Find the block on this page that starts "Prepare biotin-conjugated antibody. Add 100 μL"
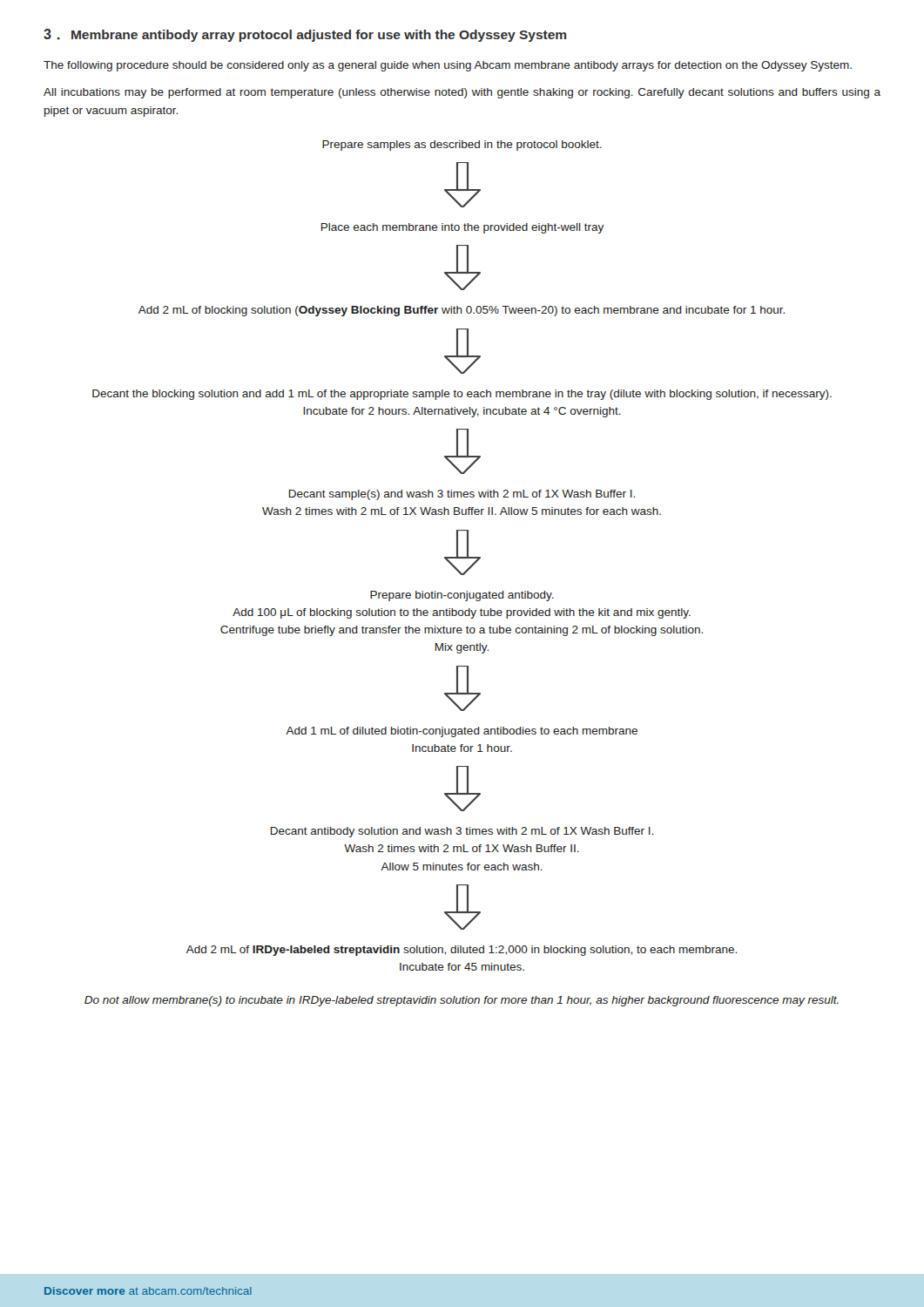The height and width of the screenshot is (1307, 924). (462, 621)
